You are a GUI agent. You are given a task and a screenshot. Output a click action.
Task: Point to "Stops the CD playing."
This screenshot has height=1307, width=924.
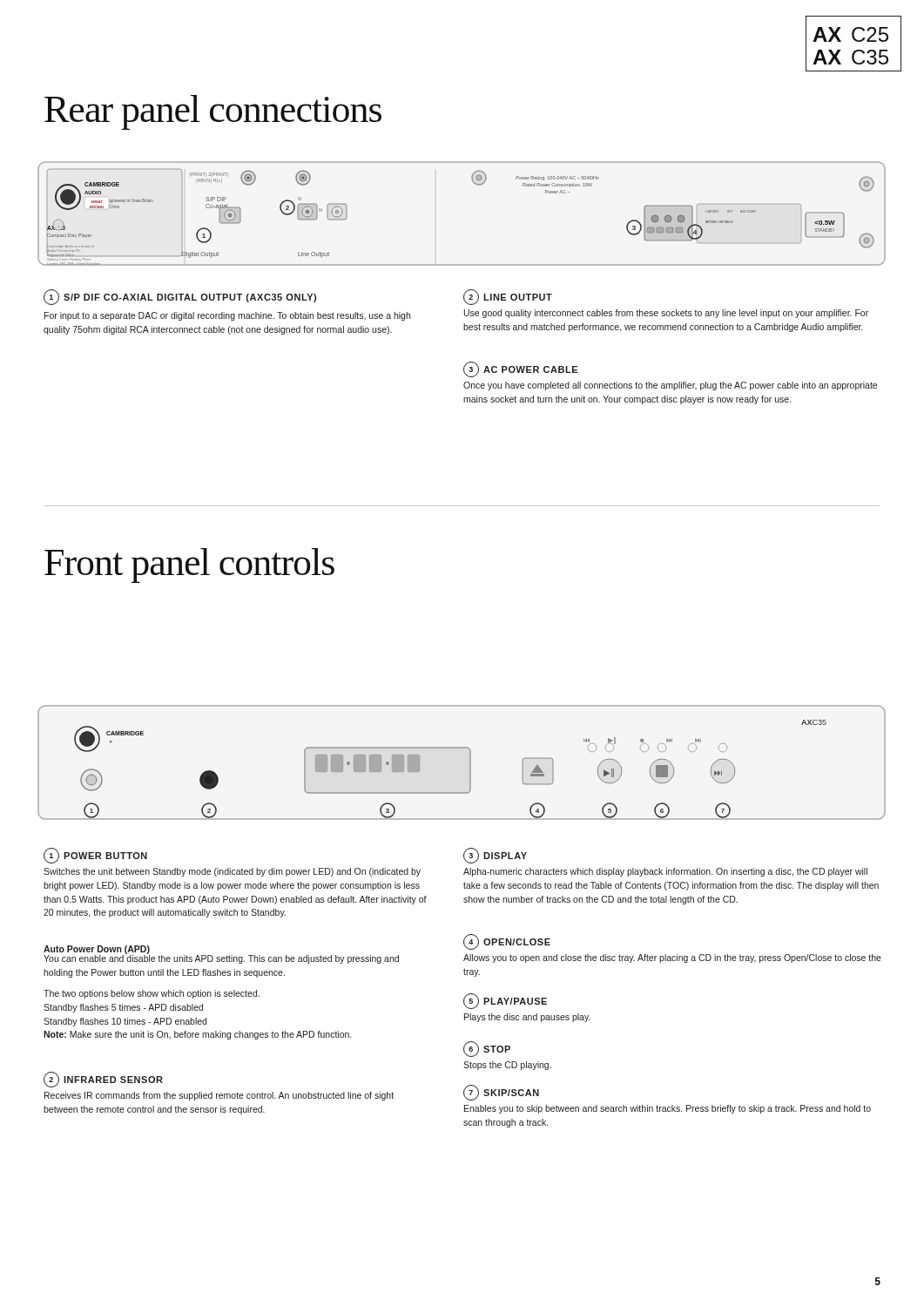pos(508,1065)
